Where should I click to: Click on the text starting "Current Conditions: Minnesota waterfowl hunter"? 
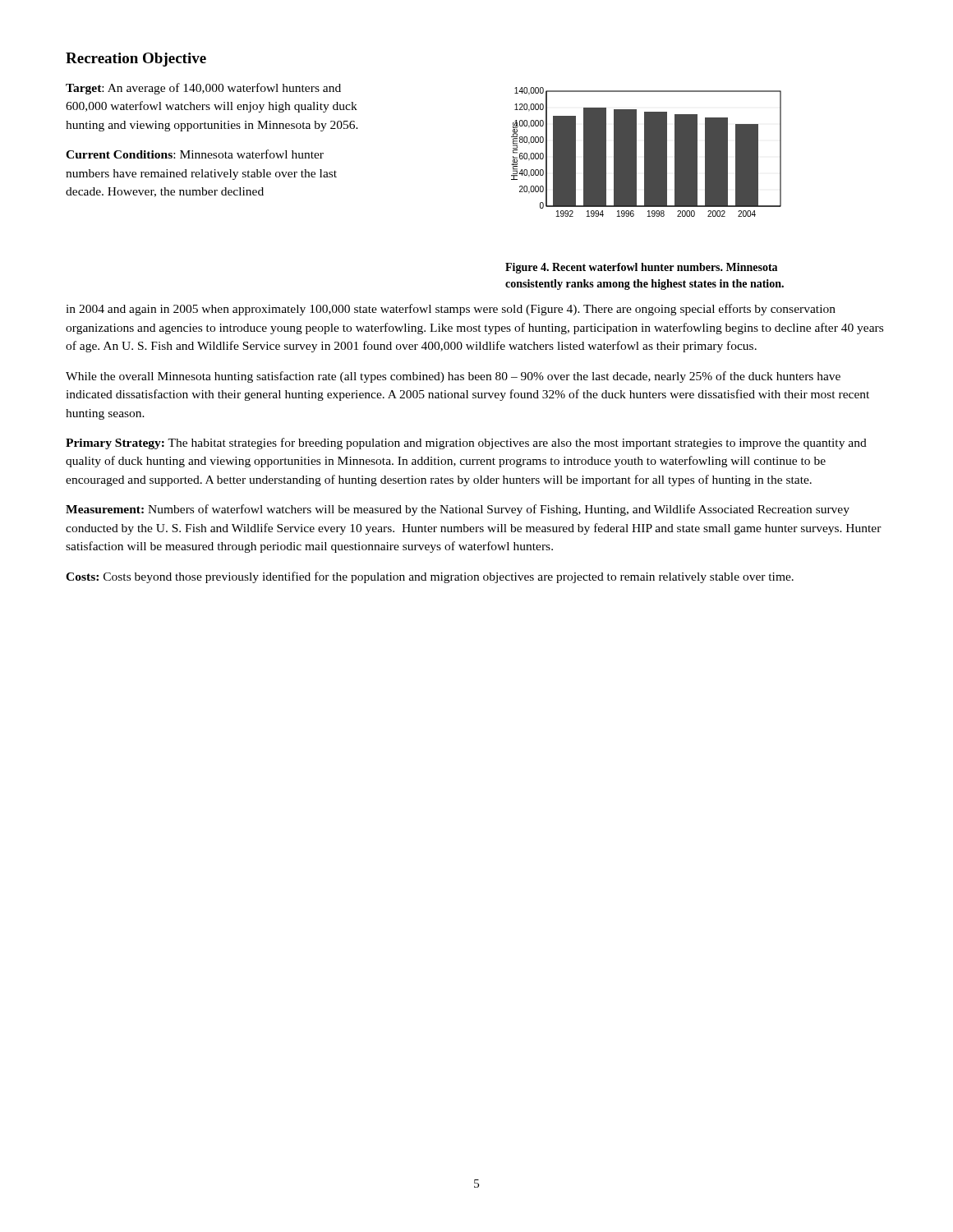201,173
